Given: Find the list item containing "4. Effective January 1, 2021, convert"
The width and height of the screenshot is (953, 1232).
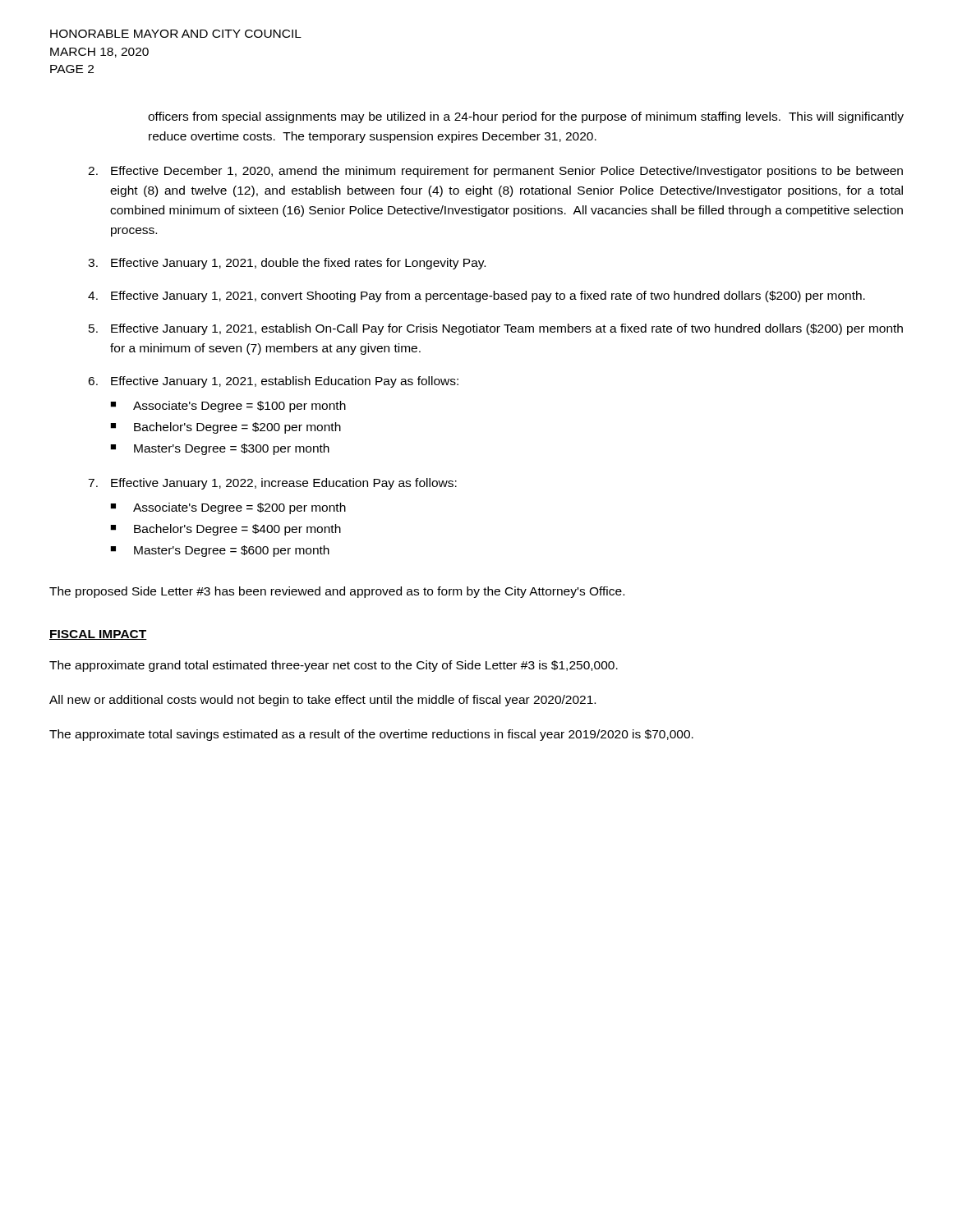Looking at the screenshot, I should 476,296.
